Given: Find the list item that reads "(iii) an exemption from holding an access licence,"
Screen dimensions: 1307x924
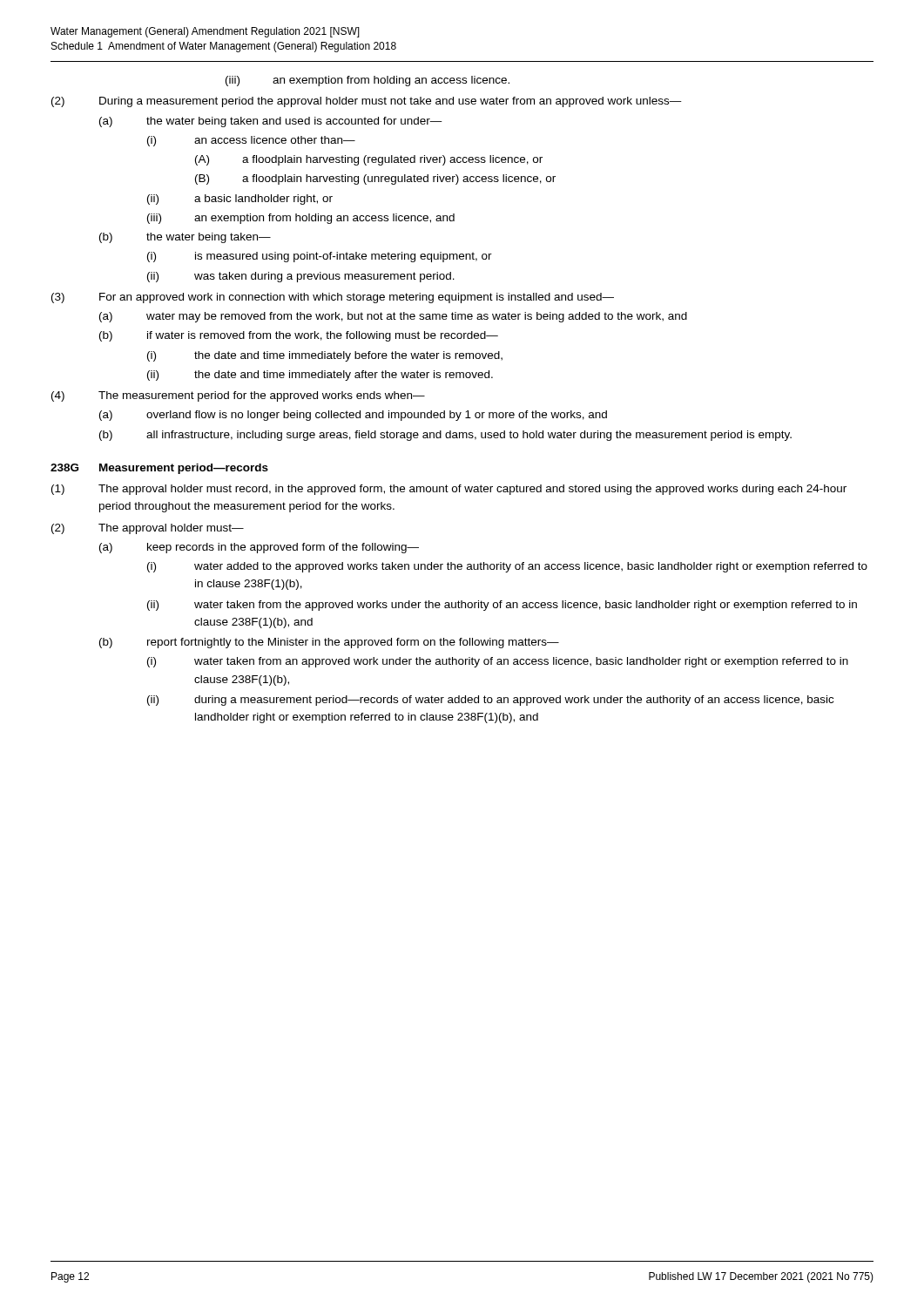Looking at the screenshot, I should click(x=301, y=218).
